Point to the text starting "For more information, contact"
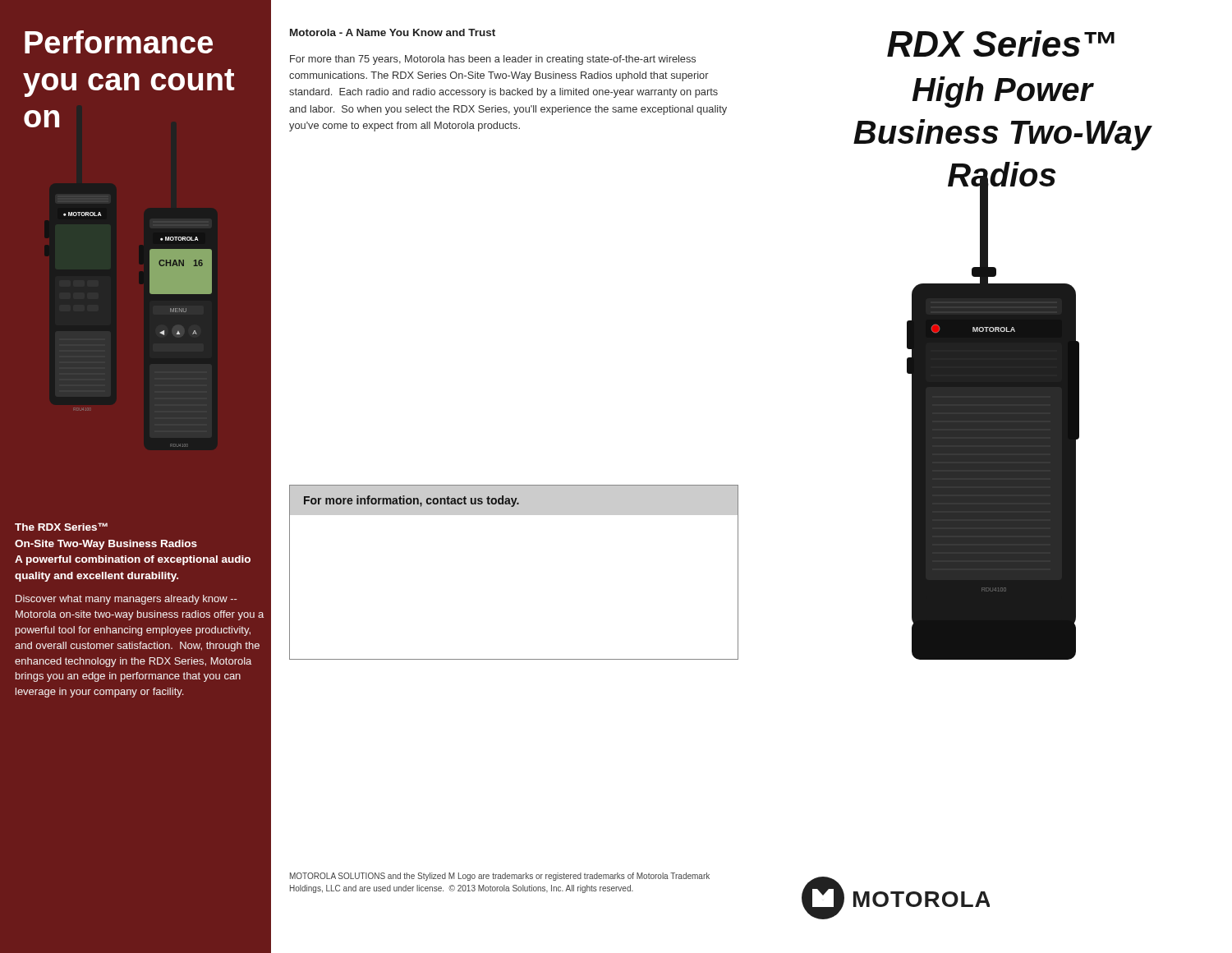The width and height of the screenshot is (1232, 953). [514, 572]
